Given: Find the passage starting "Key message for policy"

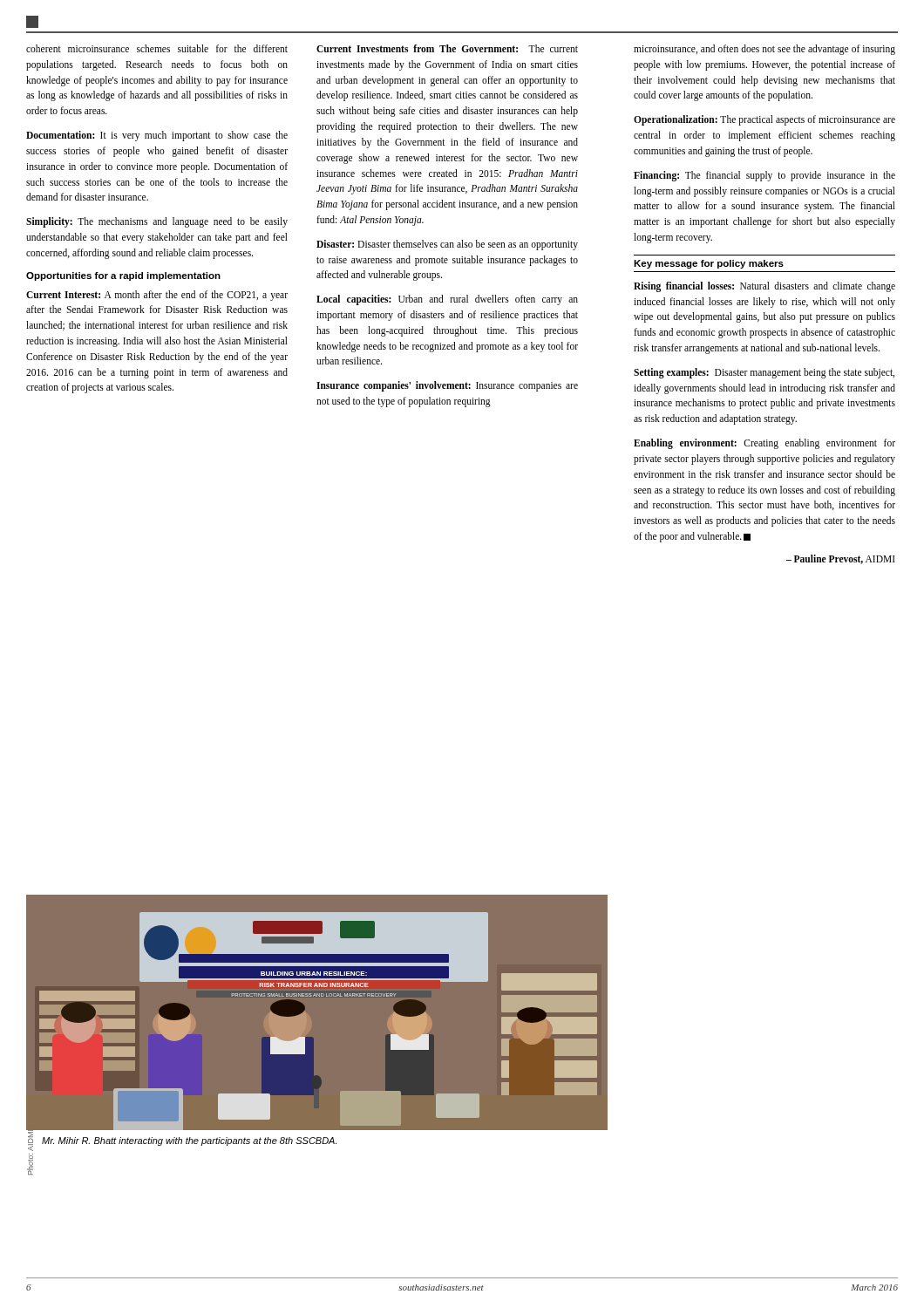Looking at the screenshot, I should [709, 263].
